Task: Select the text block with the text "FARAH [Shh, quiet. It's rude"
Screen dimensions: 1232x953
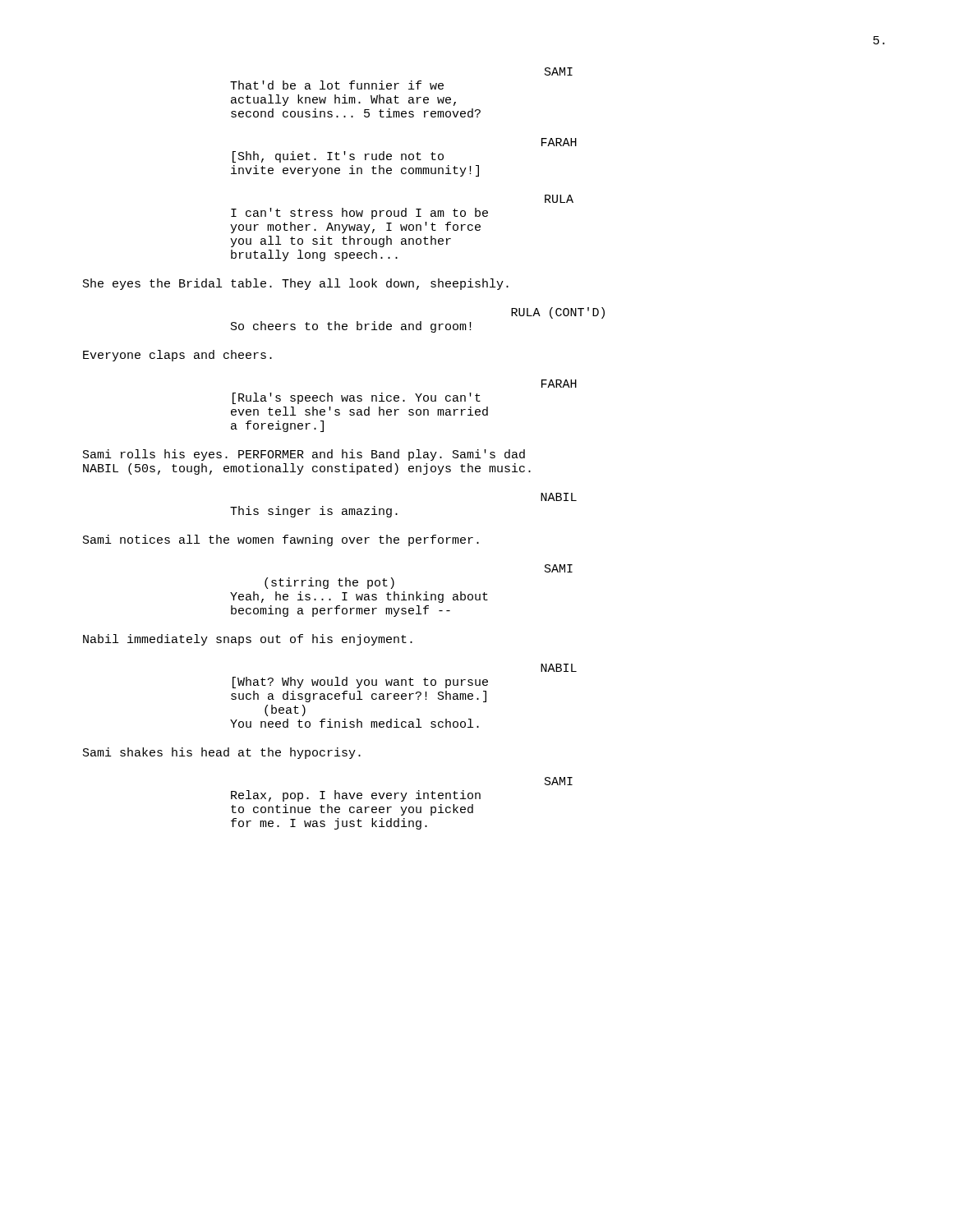Action: coord(550,157)
